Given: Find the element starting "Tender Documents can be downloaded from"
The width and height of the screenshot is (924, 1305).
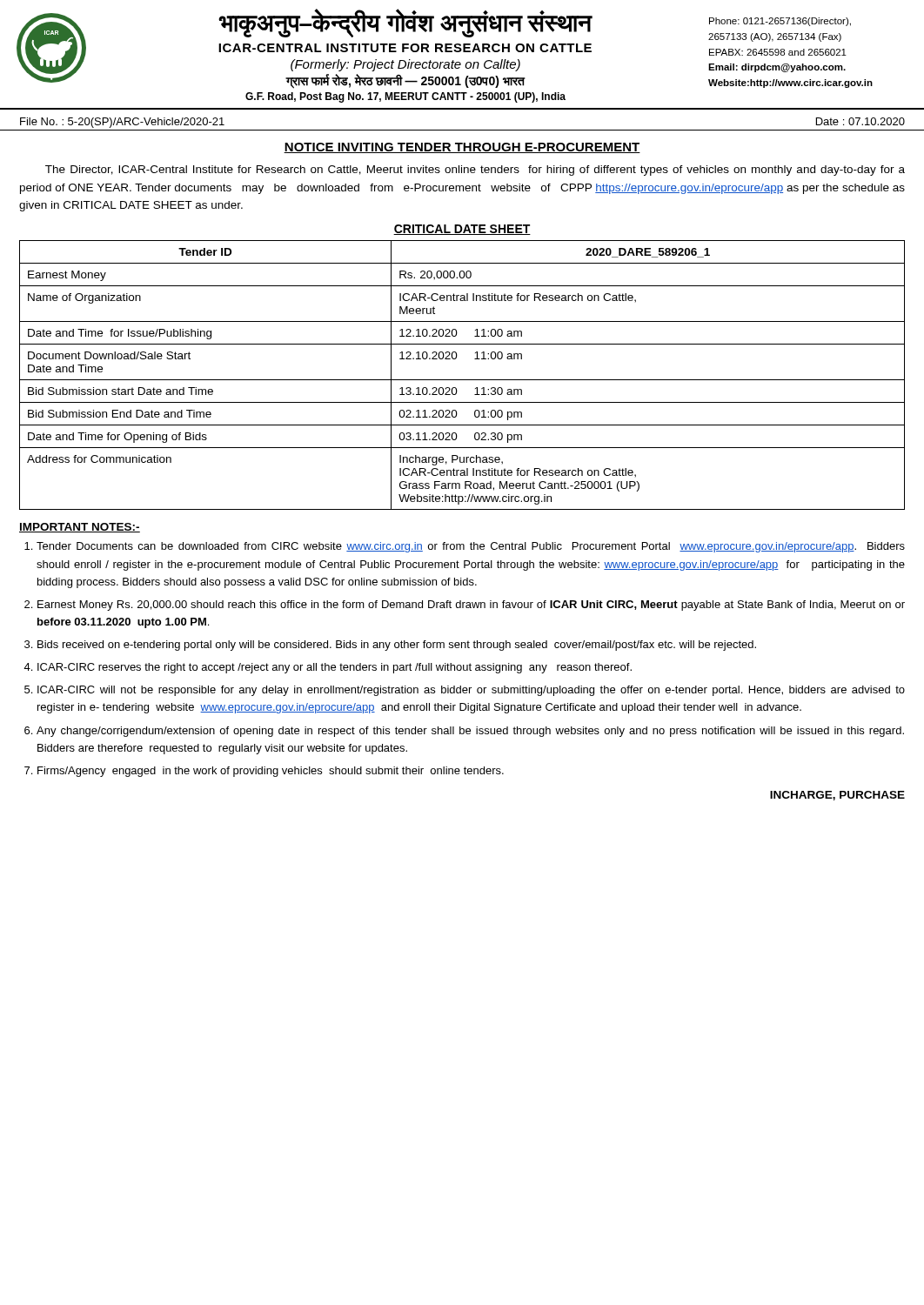Looking at the screenshot, I should 471,564.
